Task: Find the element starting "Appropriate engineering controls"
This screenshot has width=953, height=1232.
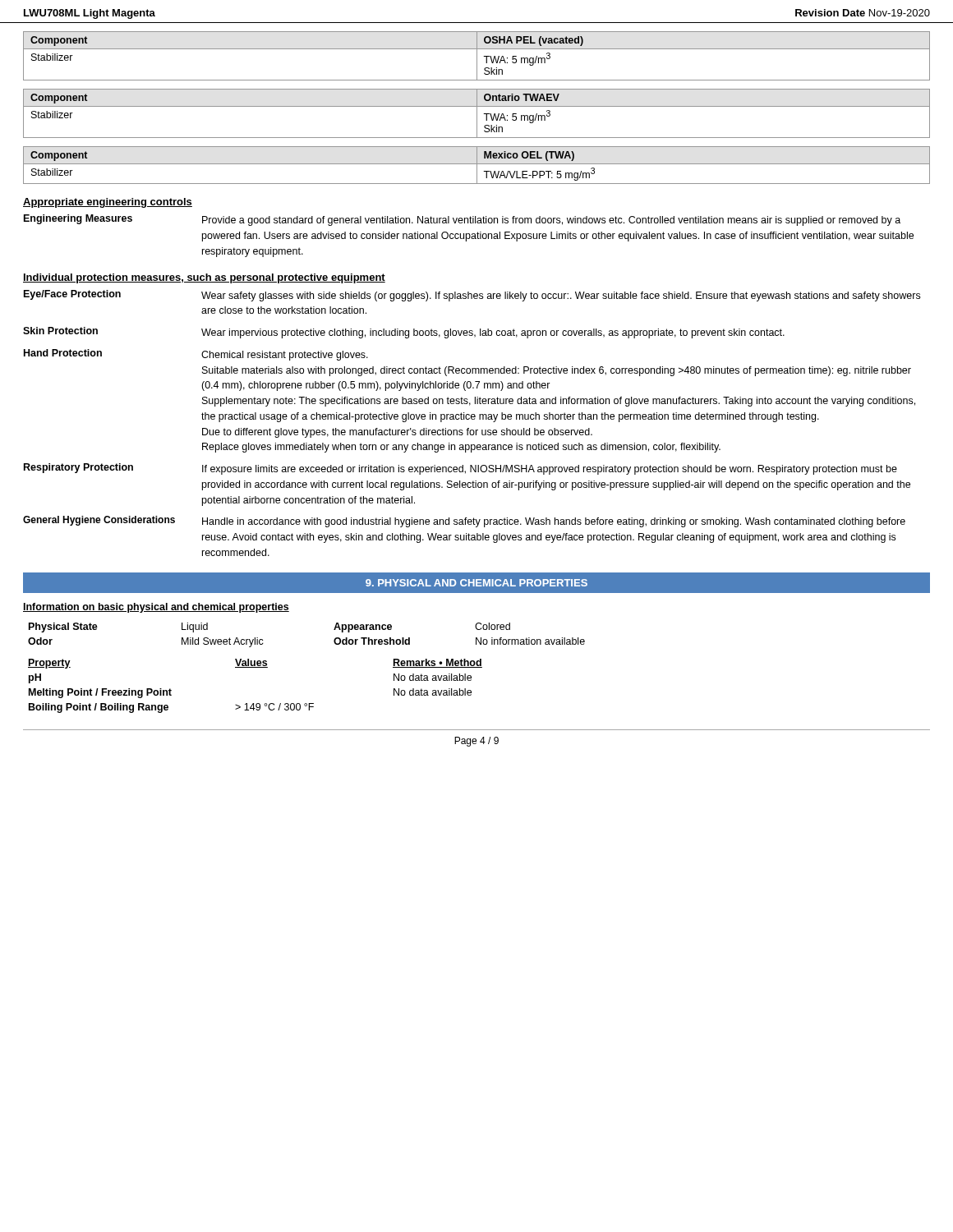Action: coord(108,202)
